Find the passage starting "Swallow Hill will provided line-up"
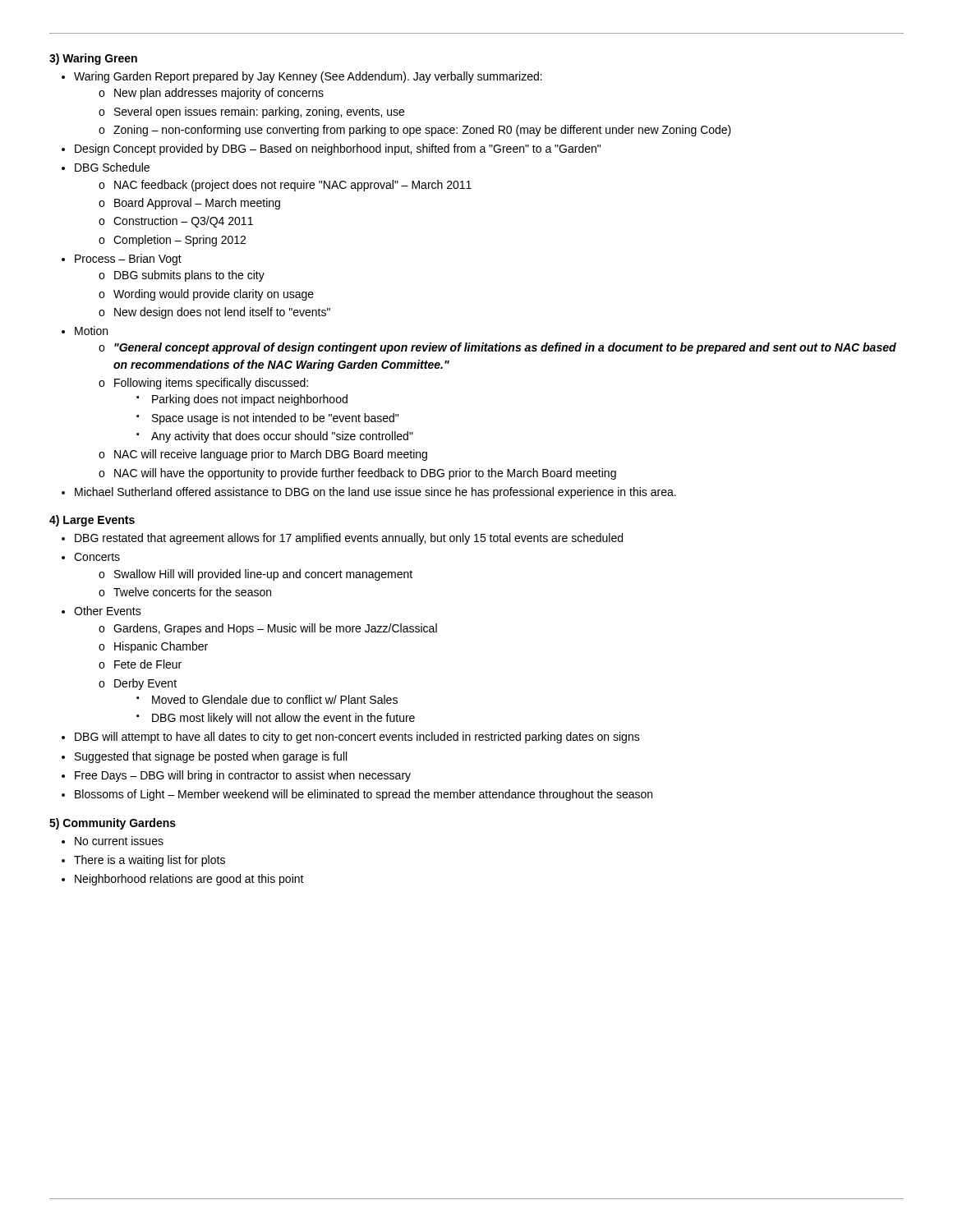The image size is (953, 1232). pyautogui.click(x=263, y=574)
